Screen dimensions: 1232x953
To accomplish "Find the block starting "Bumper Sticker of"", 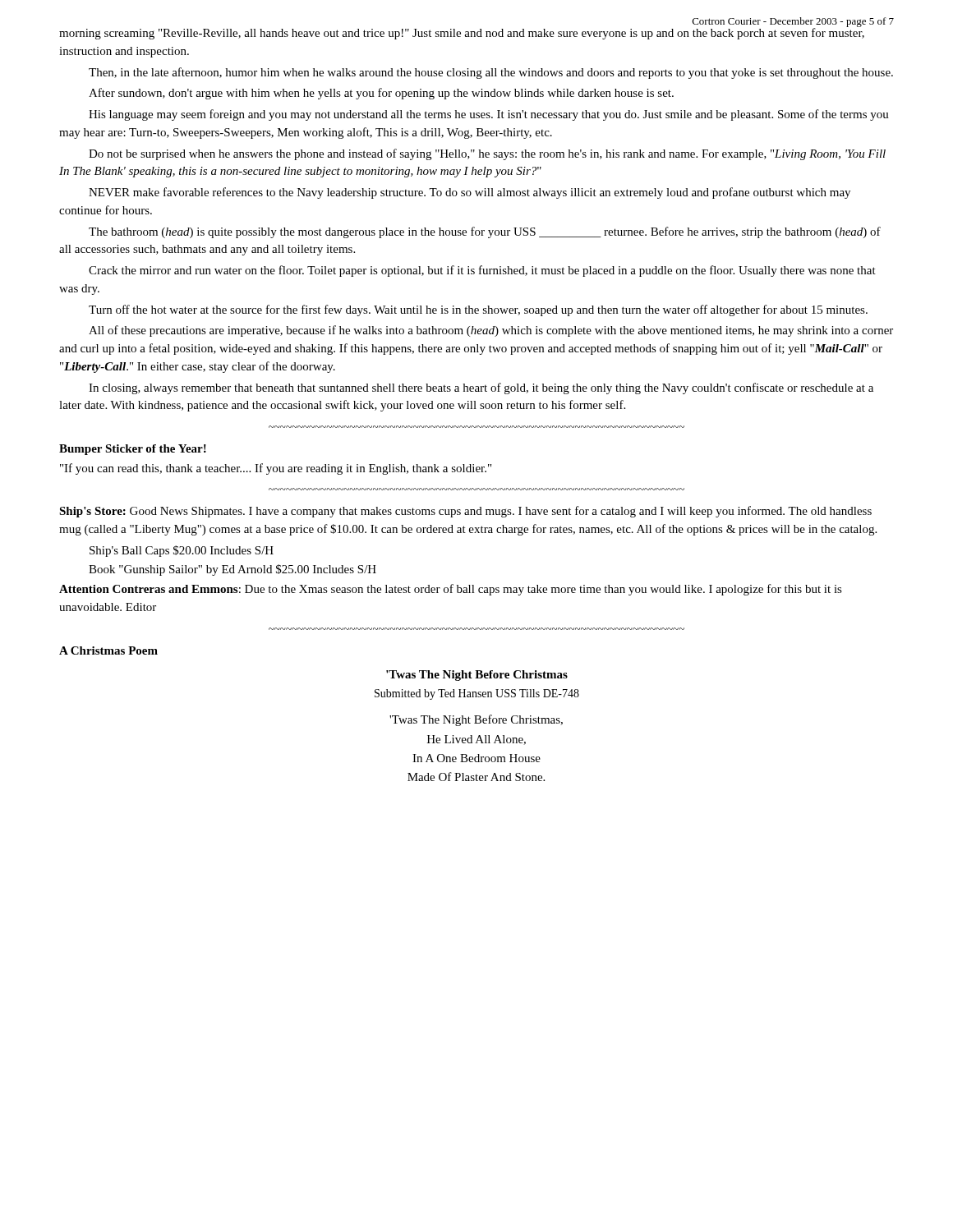I will pyautogui.click(x=133, y=450).
